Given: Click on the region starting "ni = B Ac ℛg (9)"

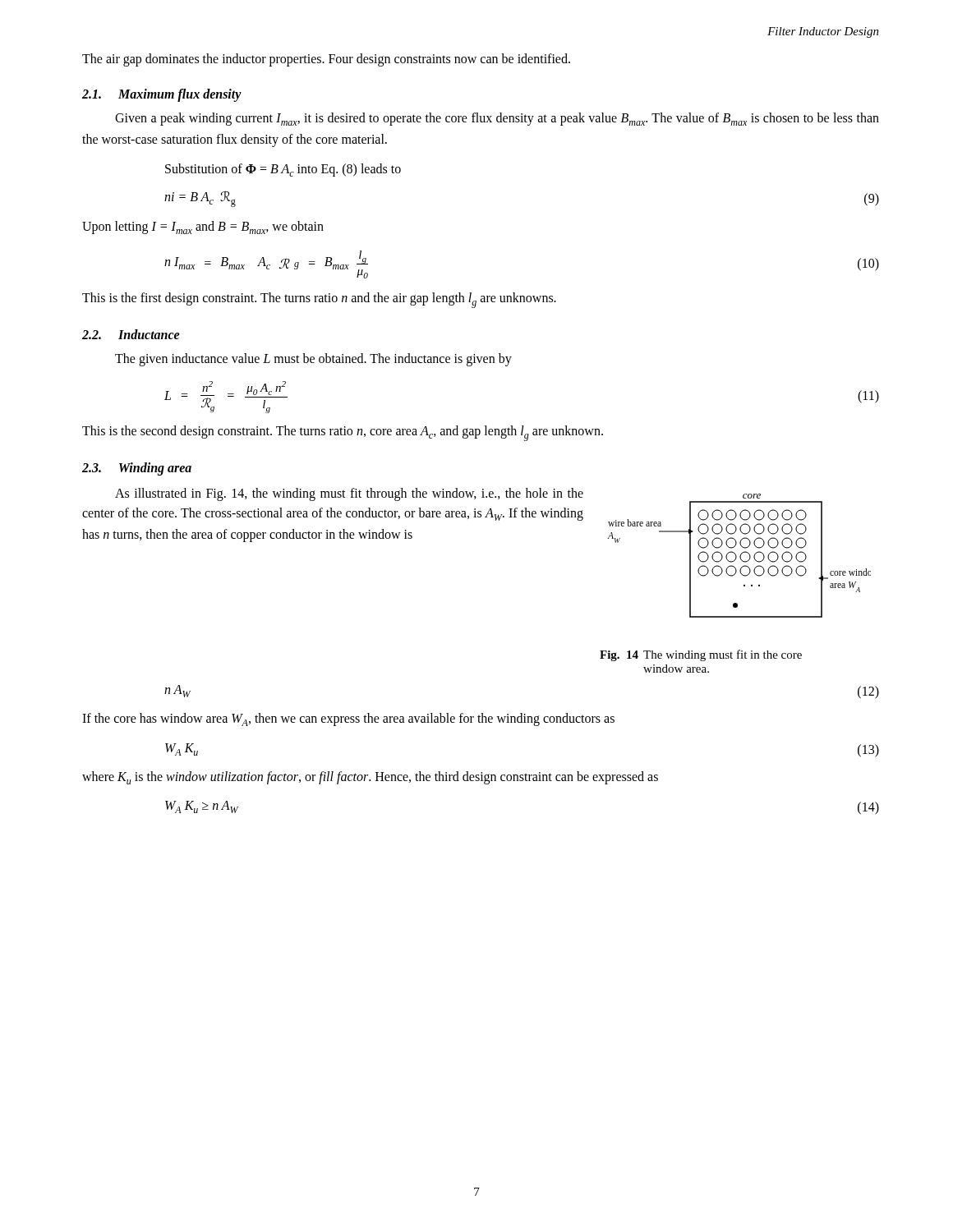Looking at the screenshot, I should pos(193,199).
